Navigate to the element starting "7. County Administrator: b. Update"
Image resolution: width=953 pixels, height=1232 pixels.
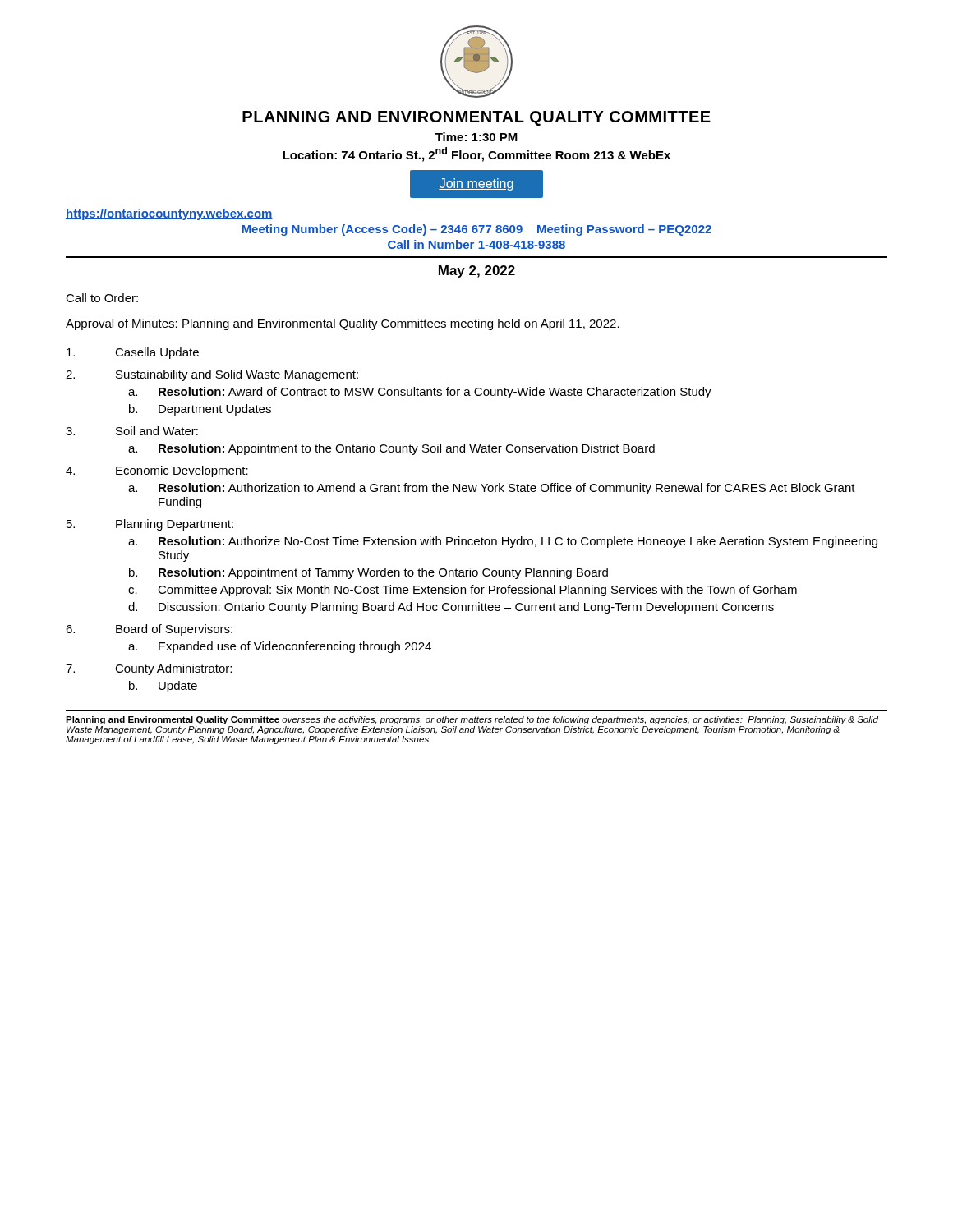[x=149, y=669]
